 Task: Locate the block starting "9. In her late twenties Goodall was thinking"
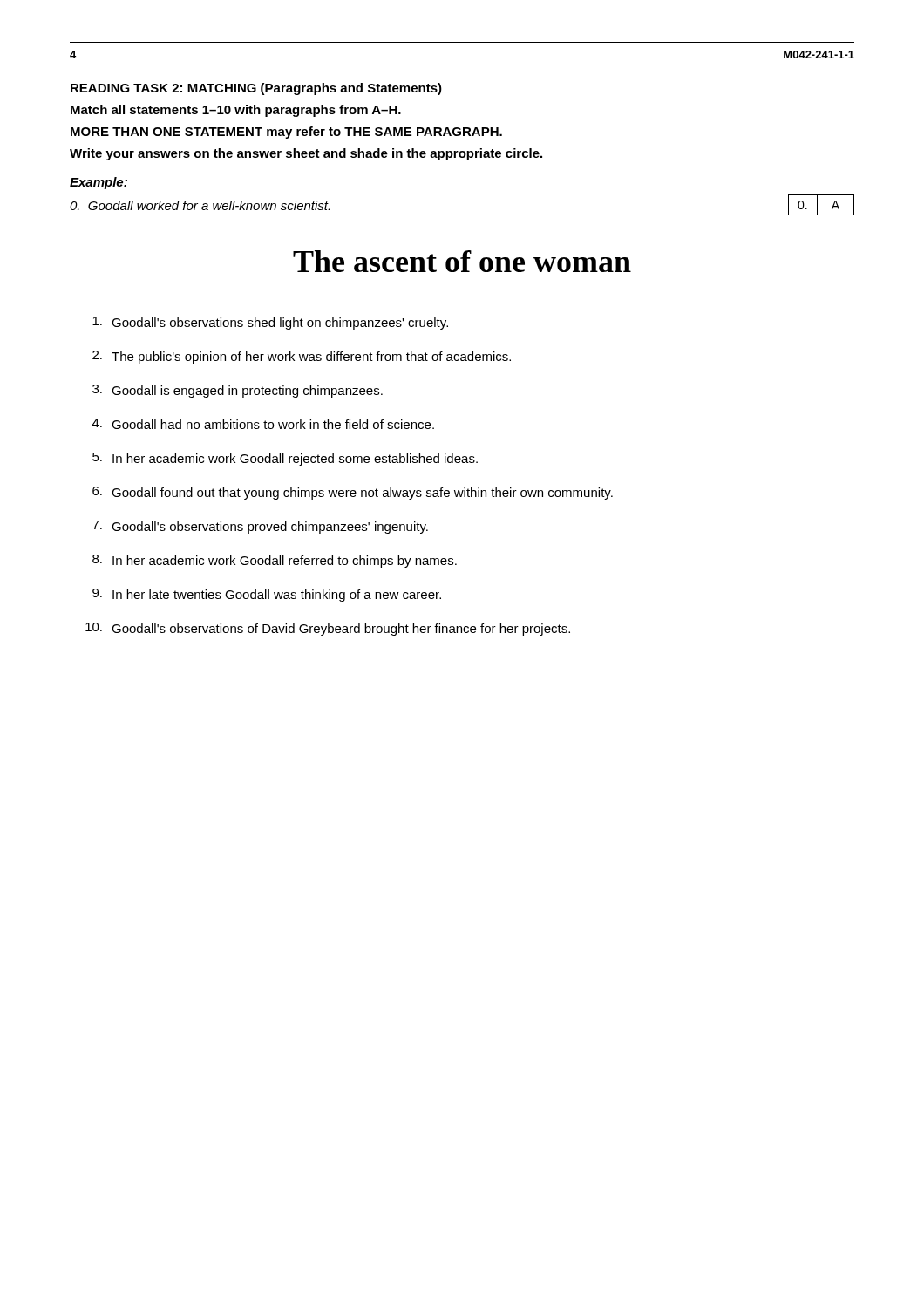pyautogui.click(x=256, y=594)
